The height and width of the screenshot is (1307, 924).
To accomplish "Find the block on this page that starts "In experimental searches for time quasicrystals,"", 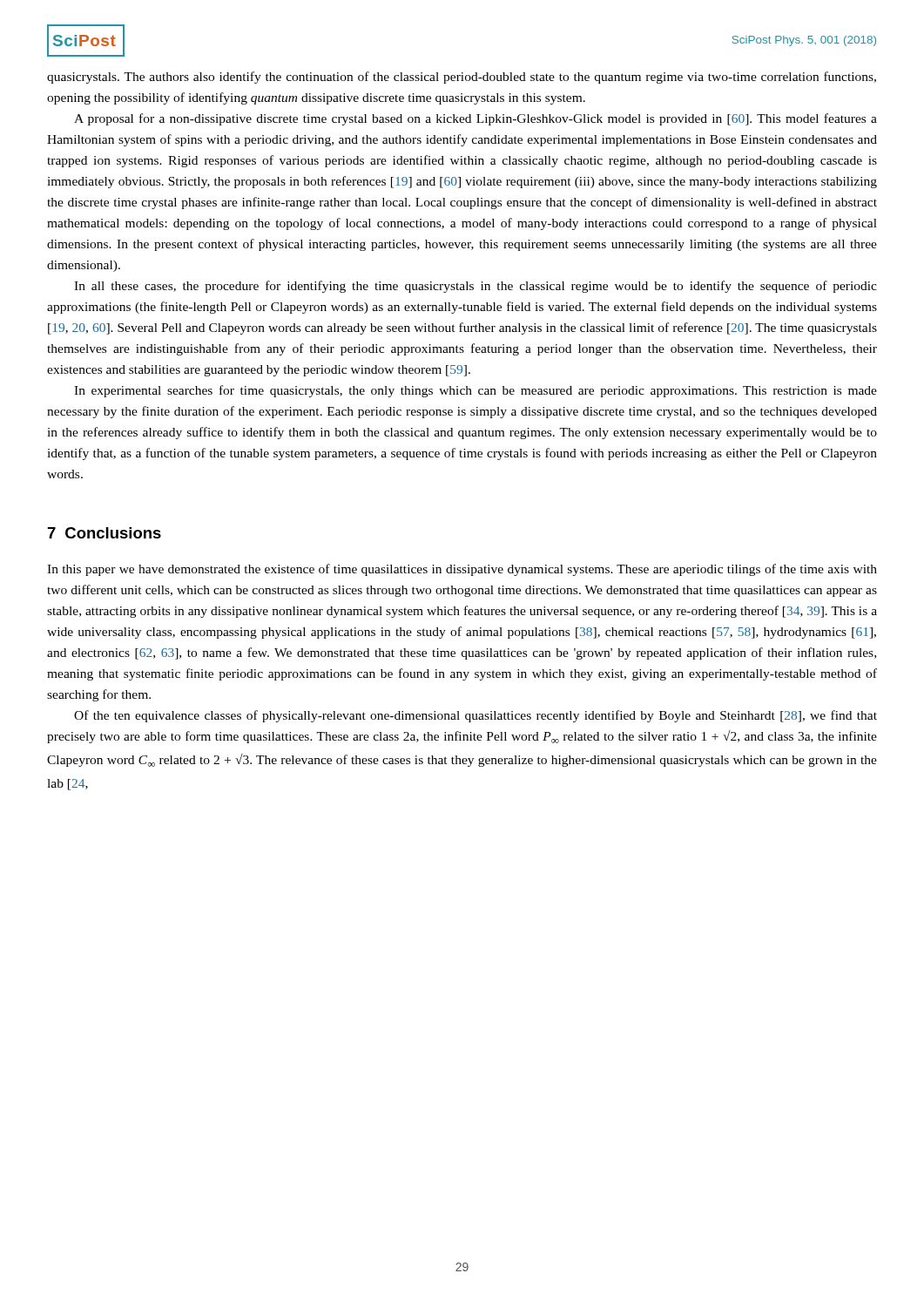I will pos(462,432).
